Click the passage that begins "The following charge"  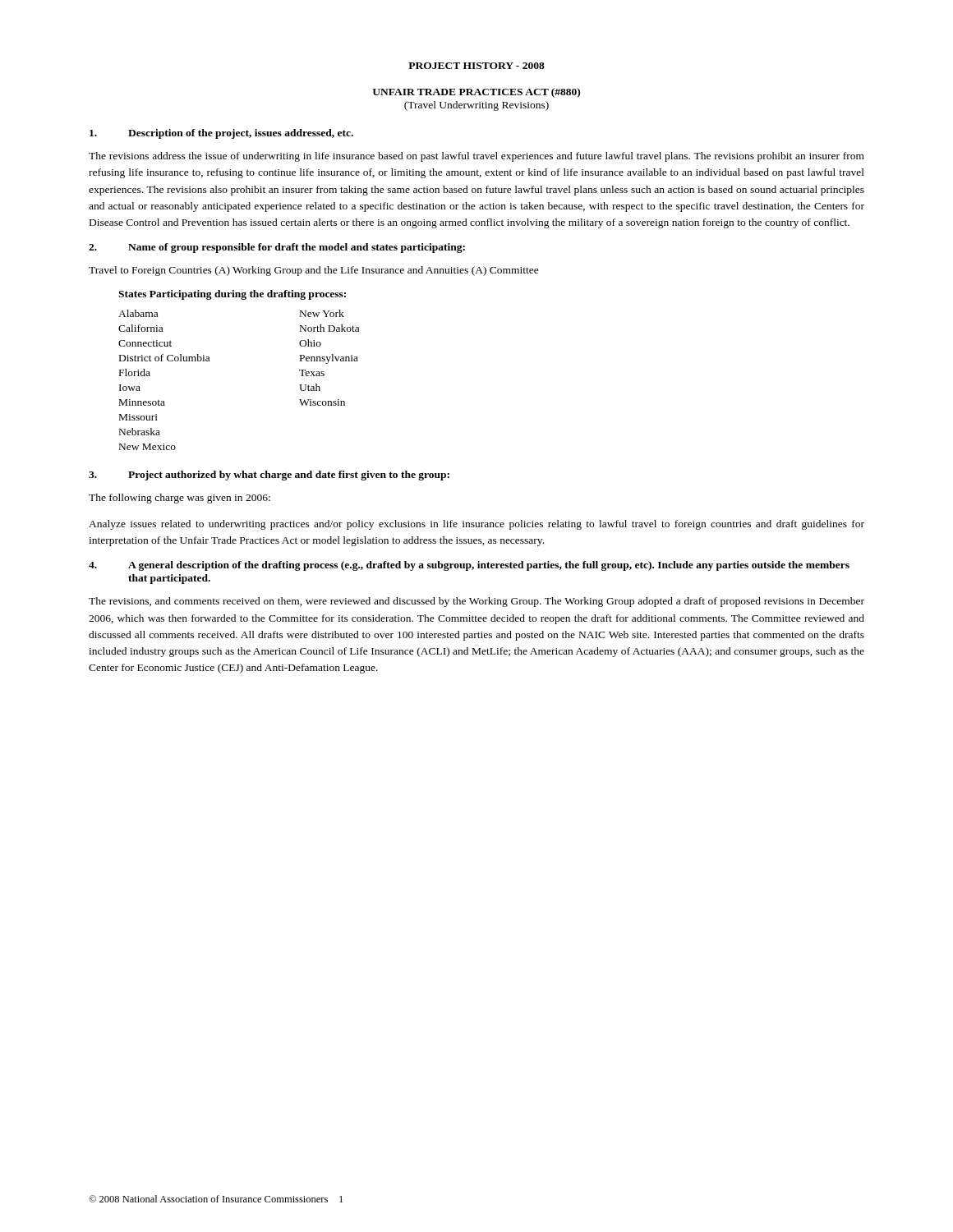180,499
